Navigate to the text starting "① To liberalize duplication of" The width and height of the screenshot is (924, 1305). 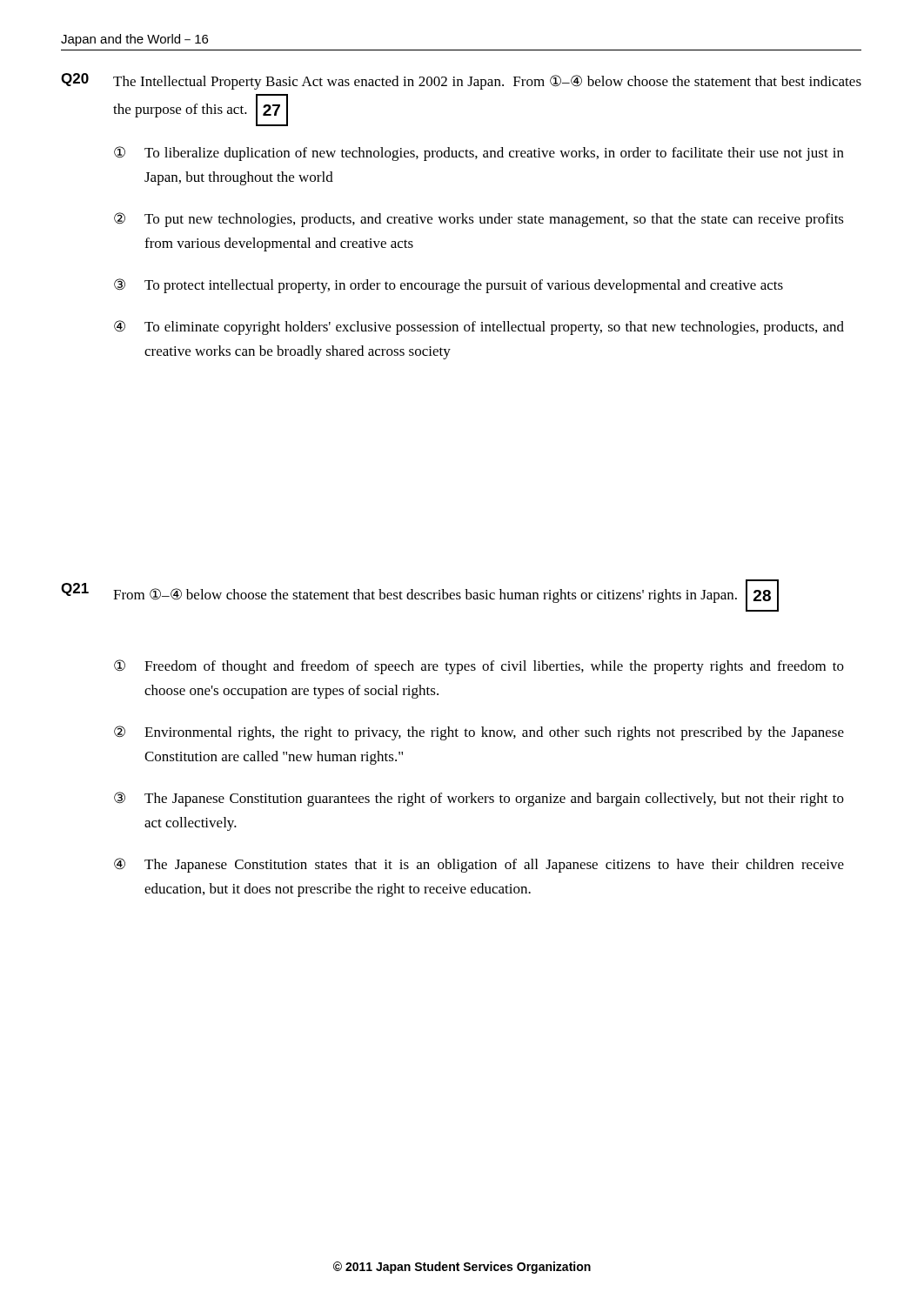click(479, 165)
